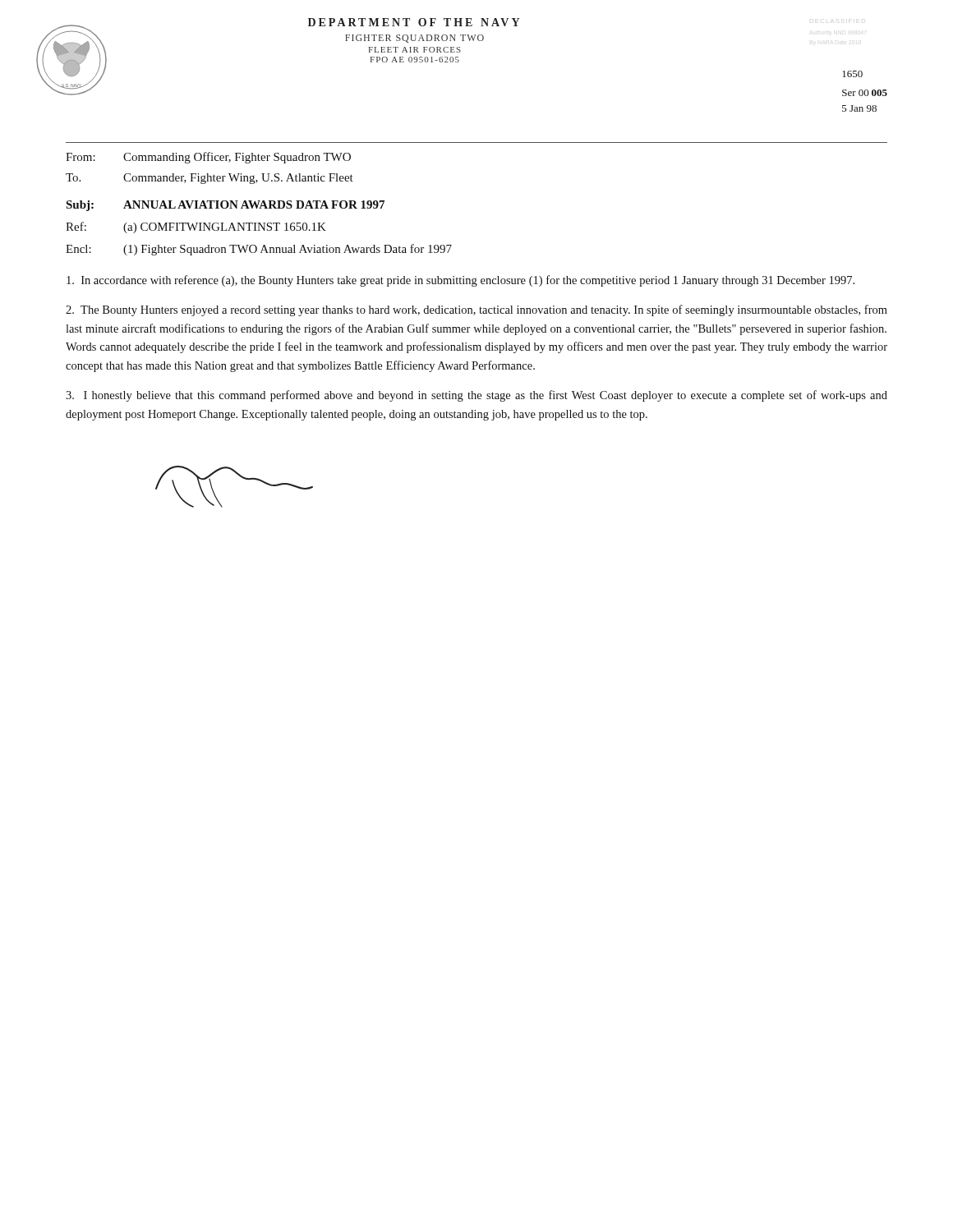This screenshot has width=953, height=1232.
Task: Locate the text containing "Ref: (a) COMFITWINGLANTINST 1650.1K"
Action: pyautogui.click(x=196, y=228)
